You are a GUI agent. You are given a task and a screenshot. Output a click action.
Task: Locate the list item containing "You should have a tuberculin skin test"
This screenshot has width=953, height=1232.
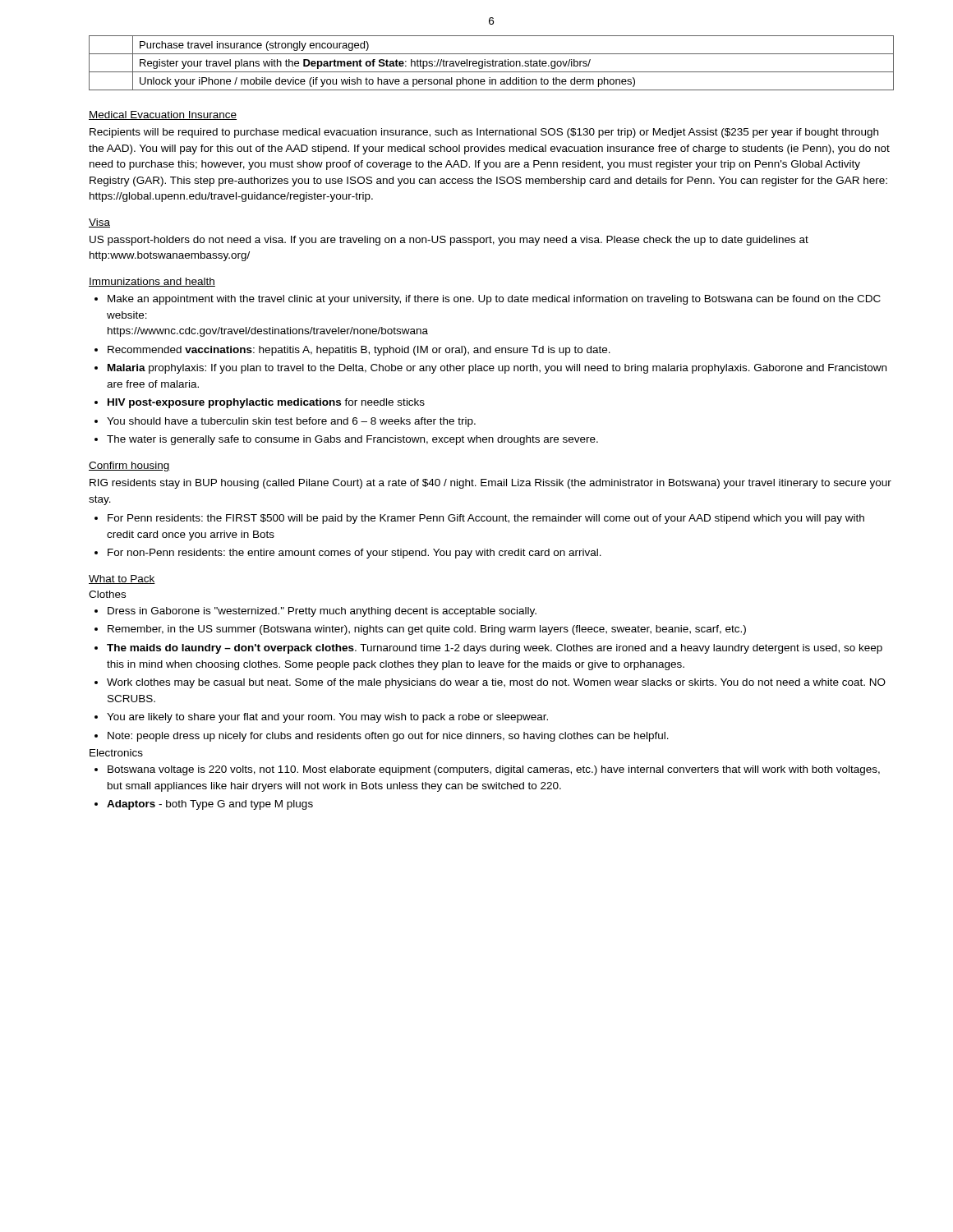(292, 421)
